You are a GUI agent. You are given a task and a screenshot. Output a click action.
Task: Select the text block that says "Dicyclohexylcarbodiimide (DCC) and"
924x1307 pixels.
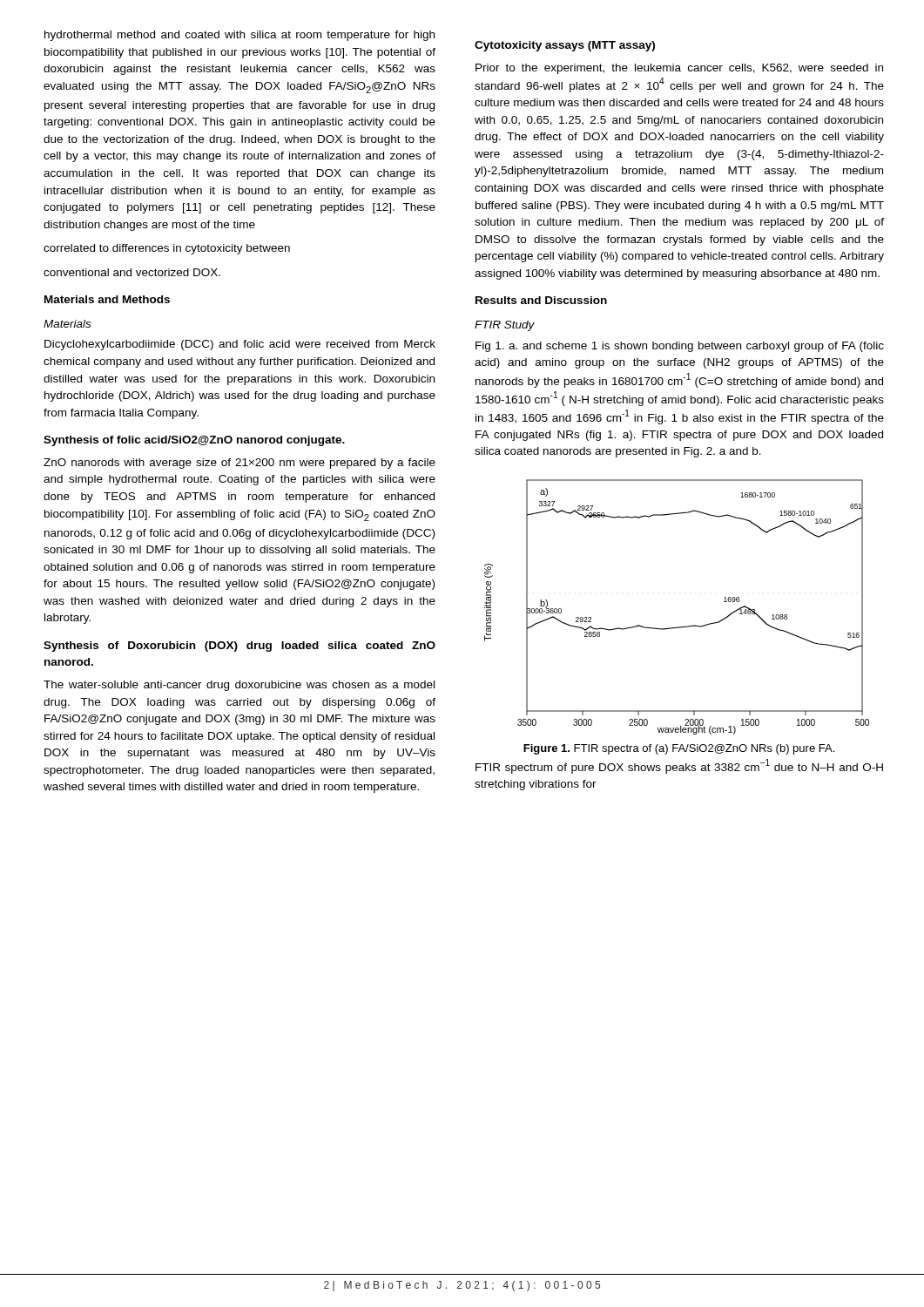pyautogui.click(x=240, y=379)
